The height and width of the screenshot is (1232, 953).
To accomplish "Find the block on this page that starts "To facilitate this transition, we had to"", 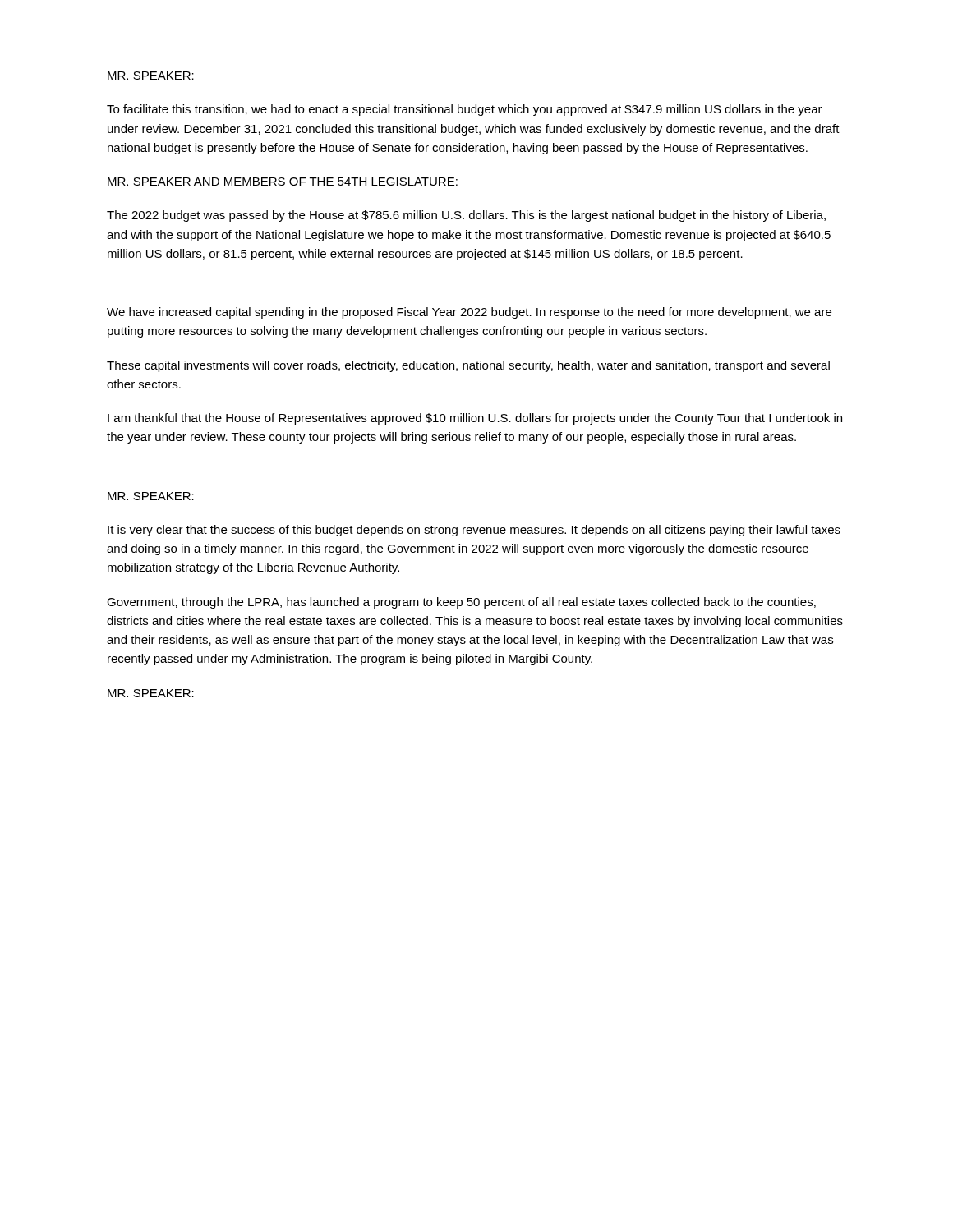I will 473,128.
